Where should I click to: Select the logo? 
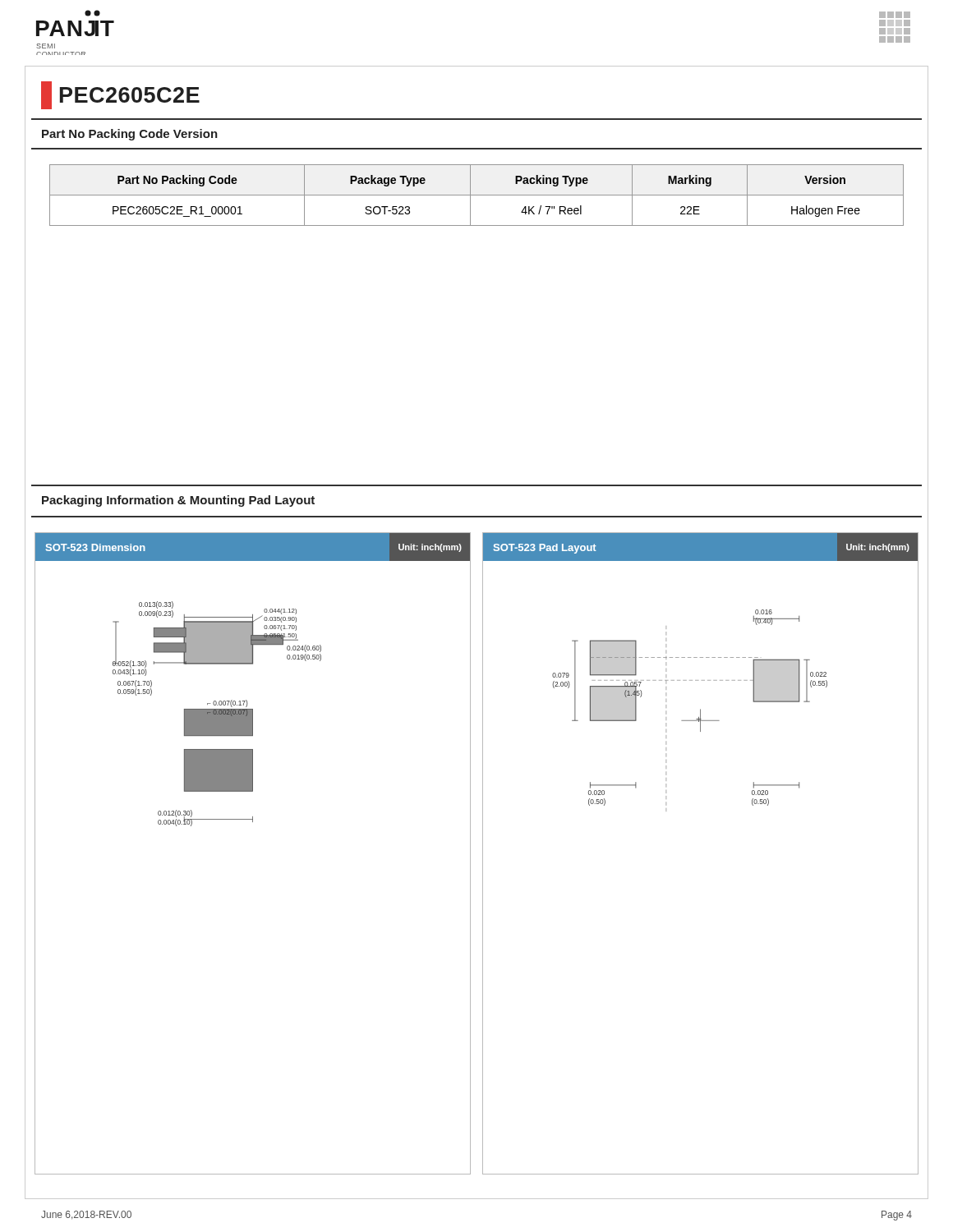[84, 34]
